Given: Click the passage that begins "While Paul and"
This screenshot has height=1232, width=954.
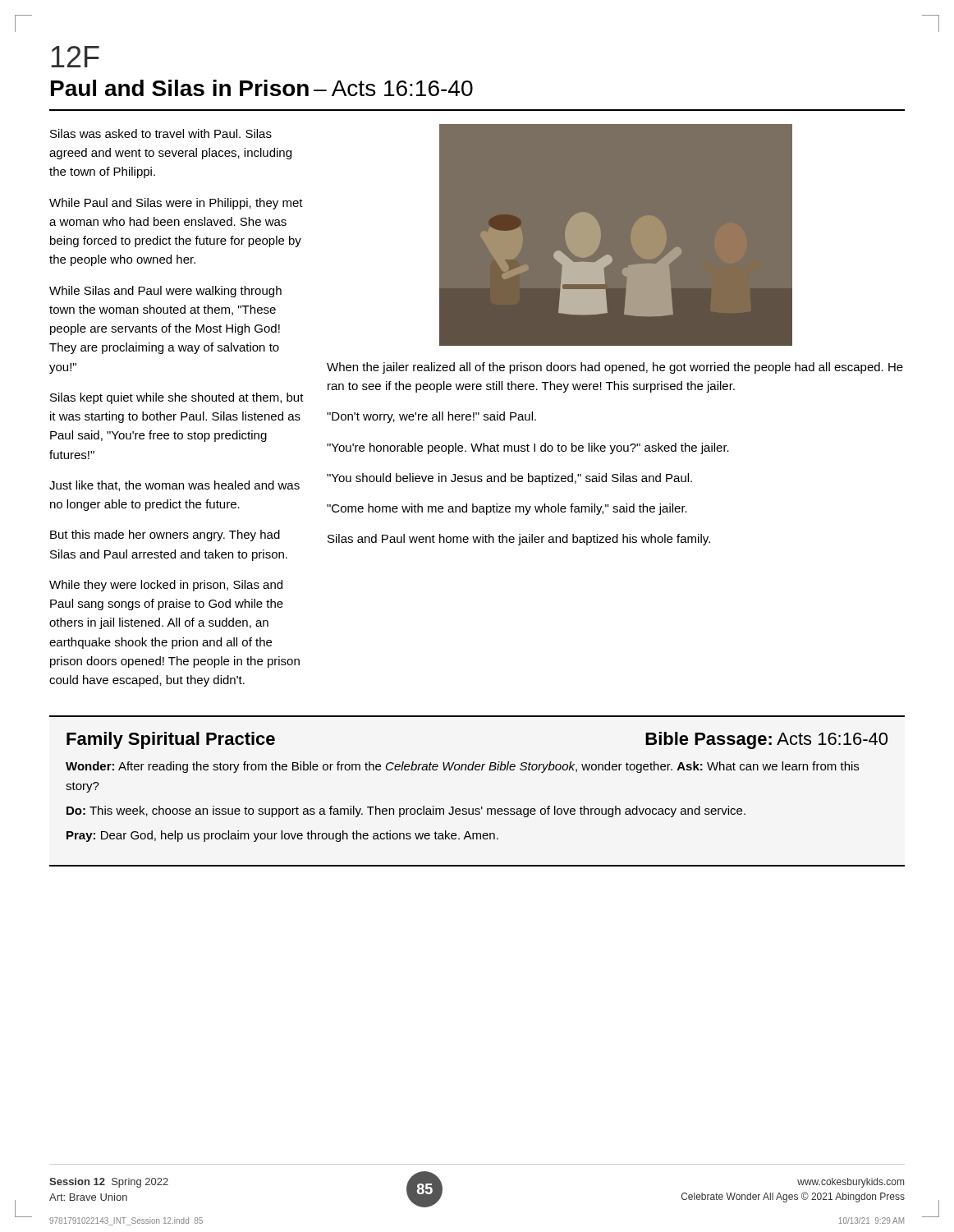Looking at the screenshot, I should pos(176,231).
